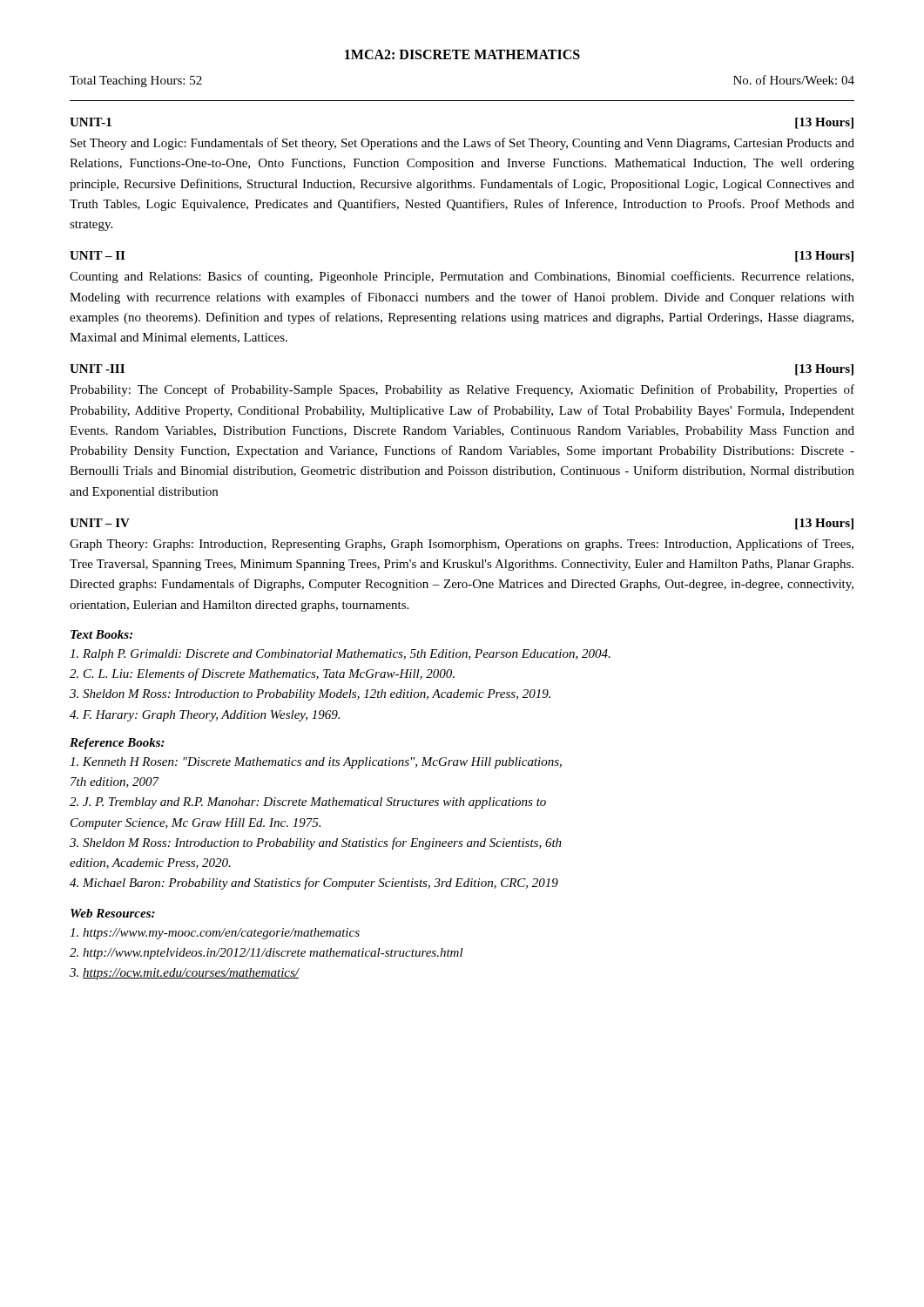The width and height of the screenshot is (924, 1307).
Task: Click the passage that begins "Kenneth H Rosen: "Discrete Mathematics"
Action: coord(316,771)
